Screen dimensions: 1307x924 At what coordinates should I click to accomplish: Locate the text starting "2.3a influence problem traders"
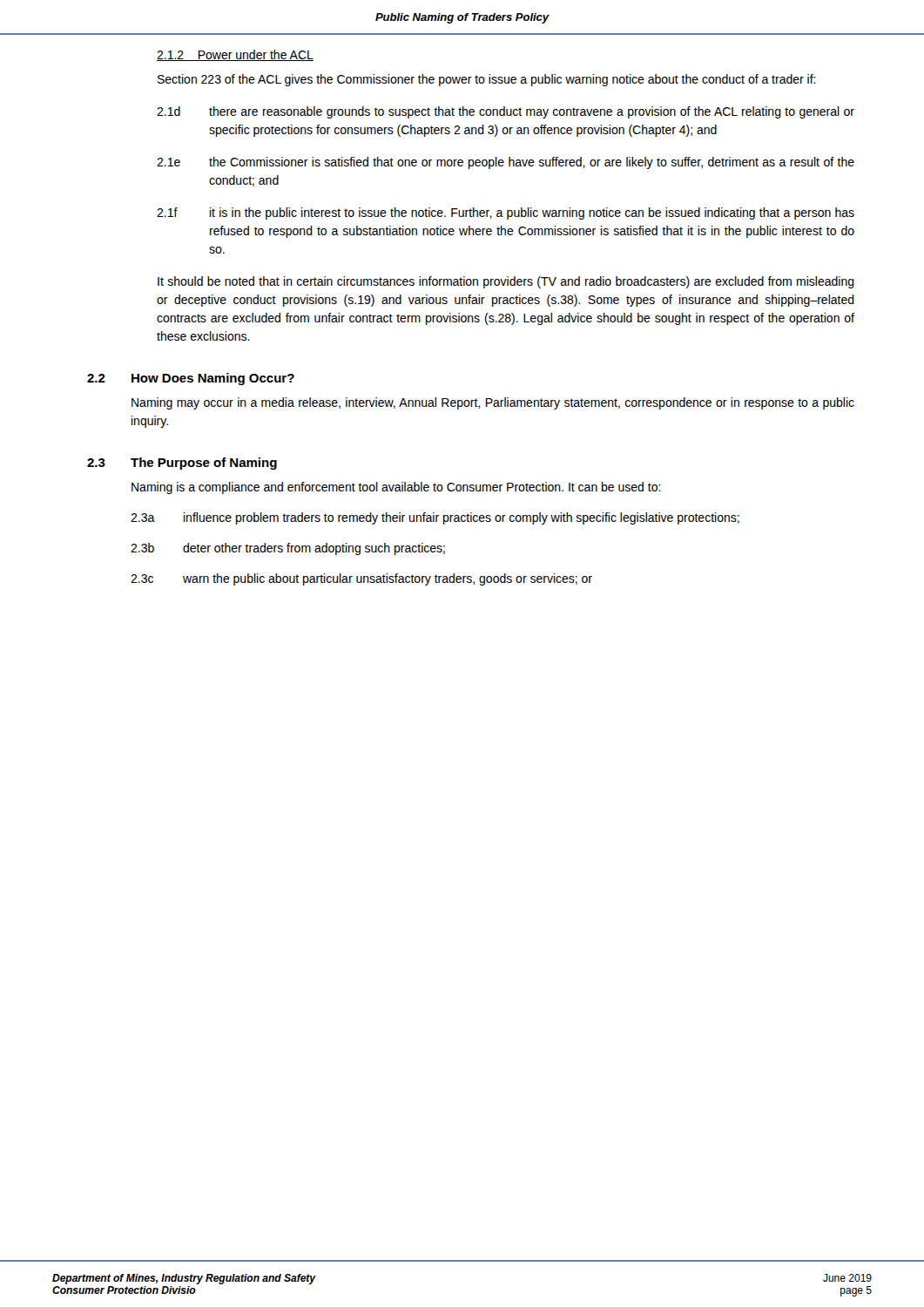tap(492, 518)
